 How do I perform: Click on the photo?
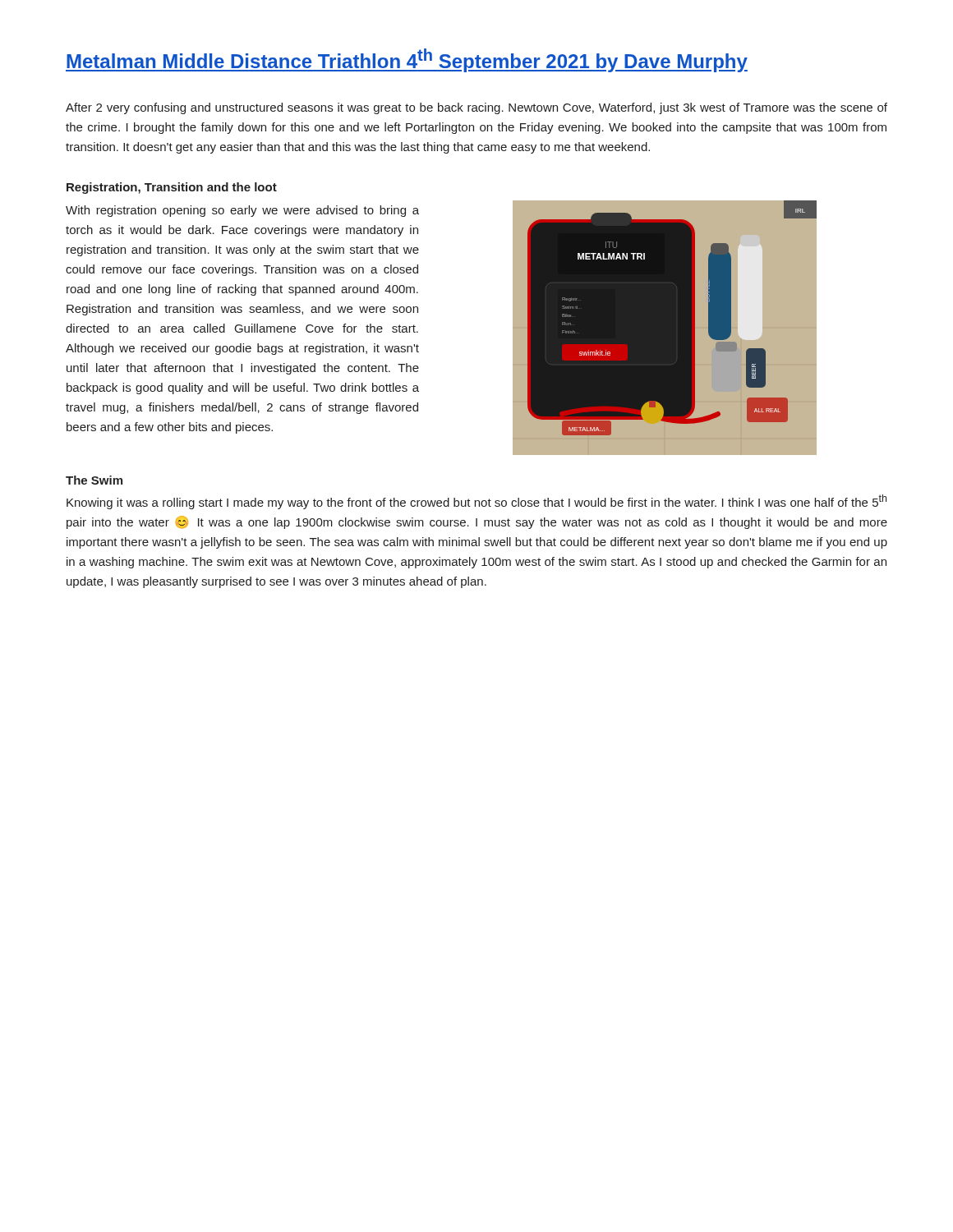[x=665, y=328]
